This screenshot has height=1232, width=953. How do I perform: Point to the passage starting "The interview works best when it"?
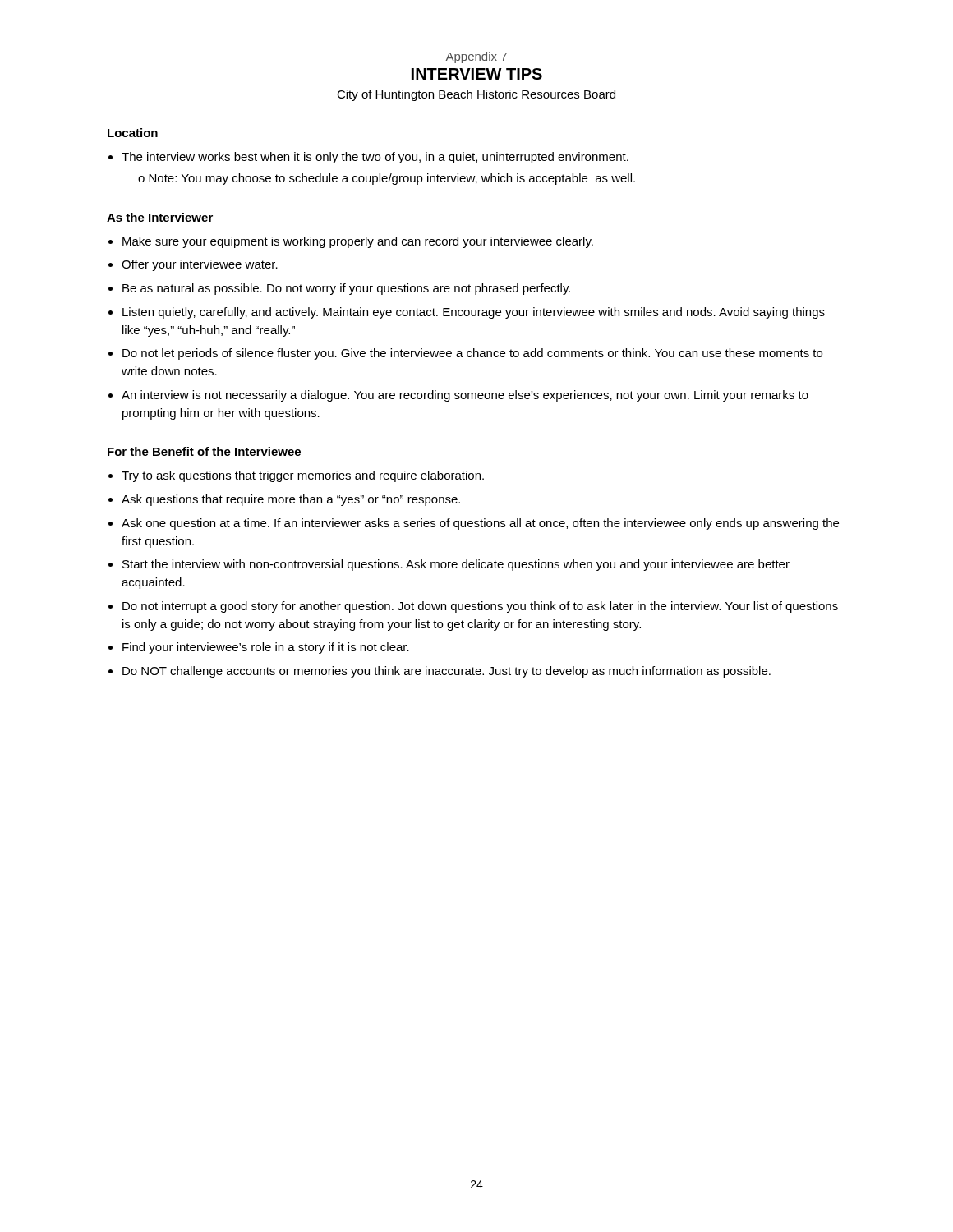(484, 167)
